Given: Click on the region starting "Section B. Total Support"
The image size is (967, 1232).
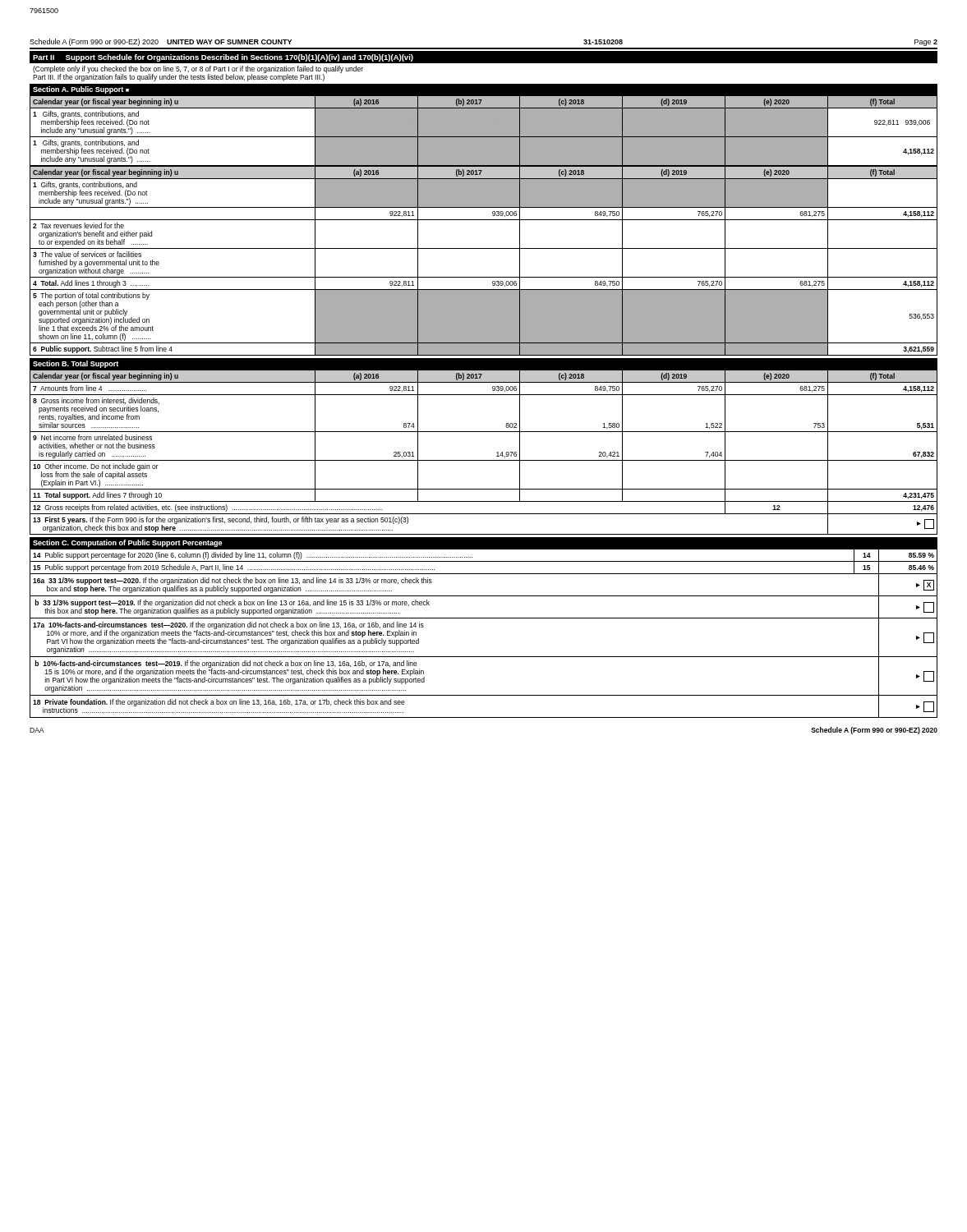Looking at the screenshot, I should pyautogui.click(x=76, y=364).
